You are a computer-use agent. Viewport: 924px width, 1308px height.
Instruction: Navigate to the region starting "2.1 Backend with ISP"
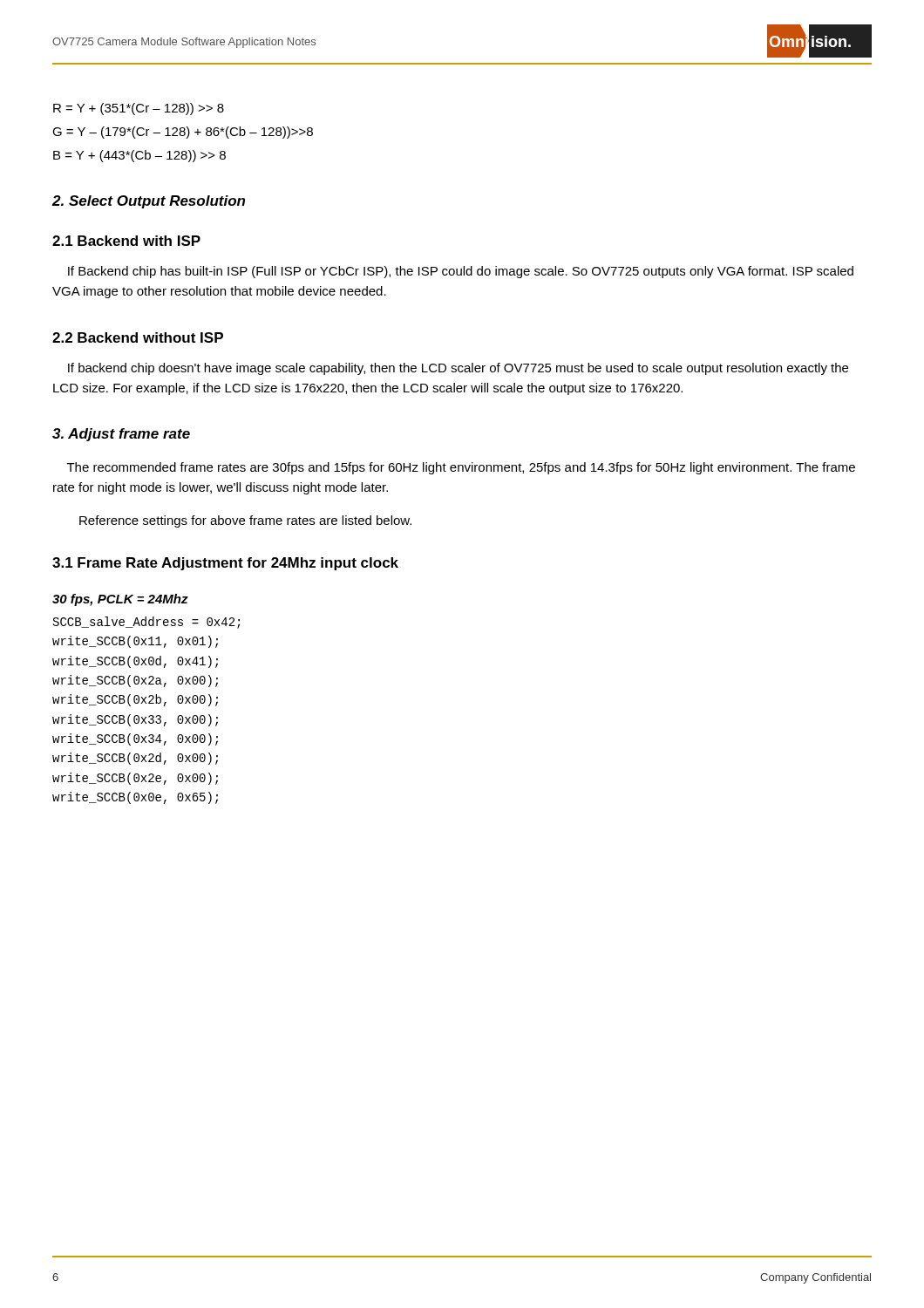pyautogui.click(x=126, y=241)
